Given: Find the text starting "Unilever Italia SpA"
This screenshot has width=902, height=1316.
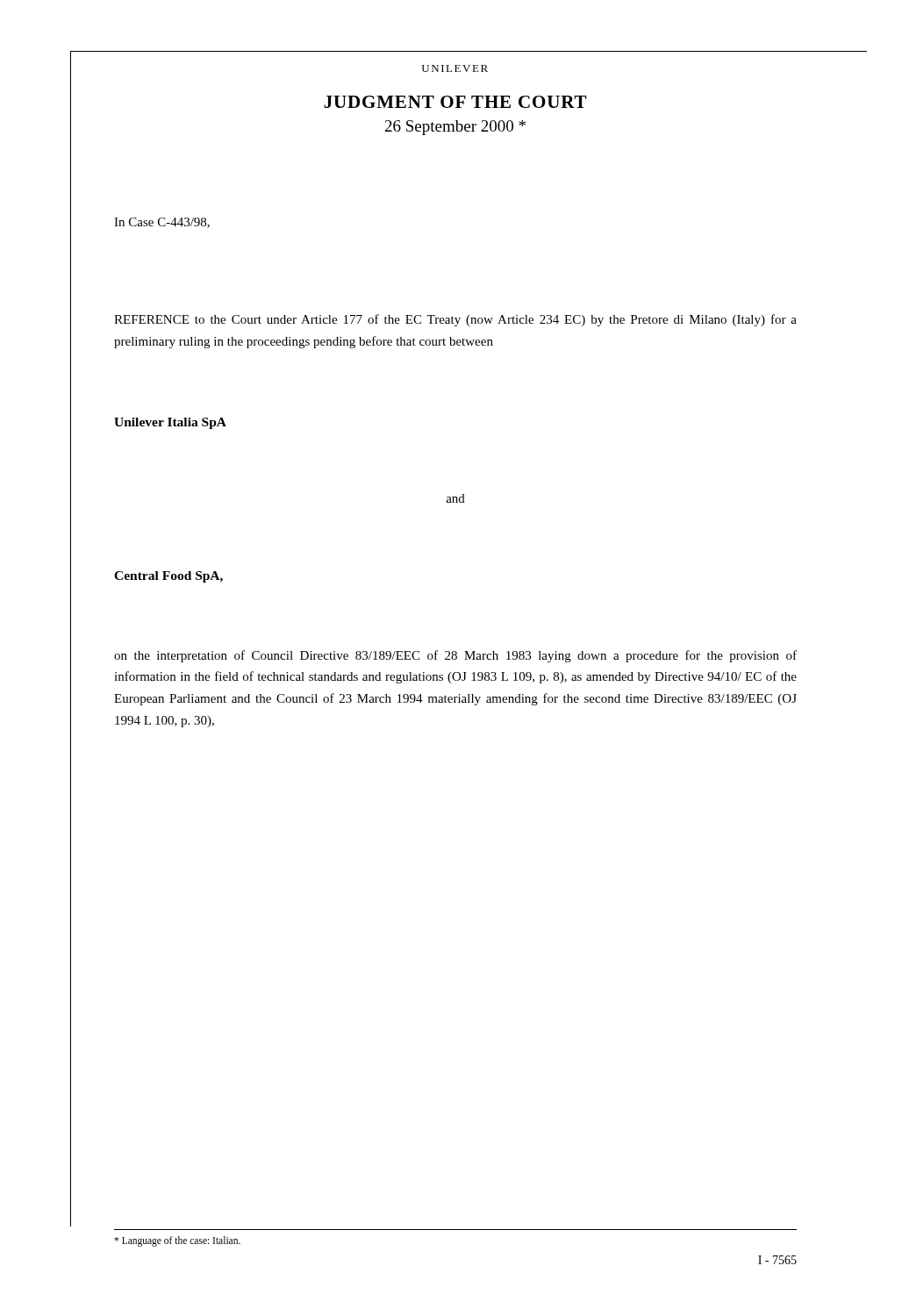Looking at the screenshot, I should pos(170,421).
